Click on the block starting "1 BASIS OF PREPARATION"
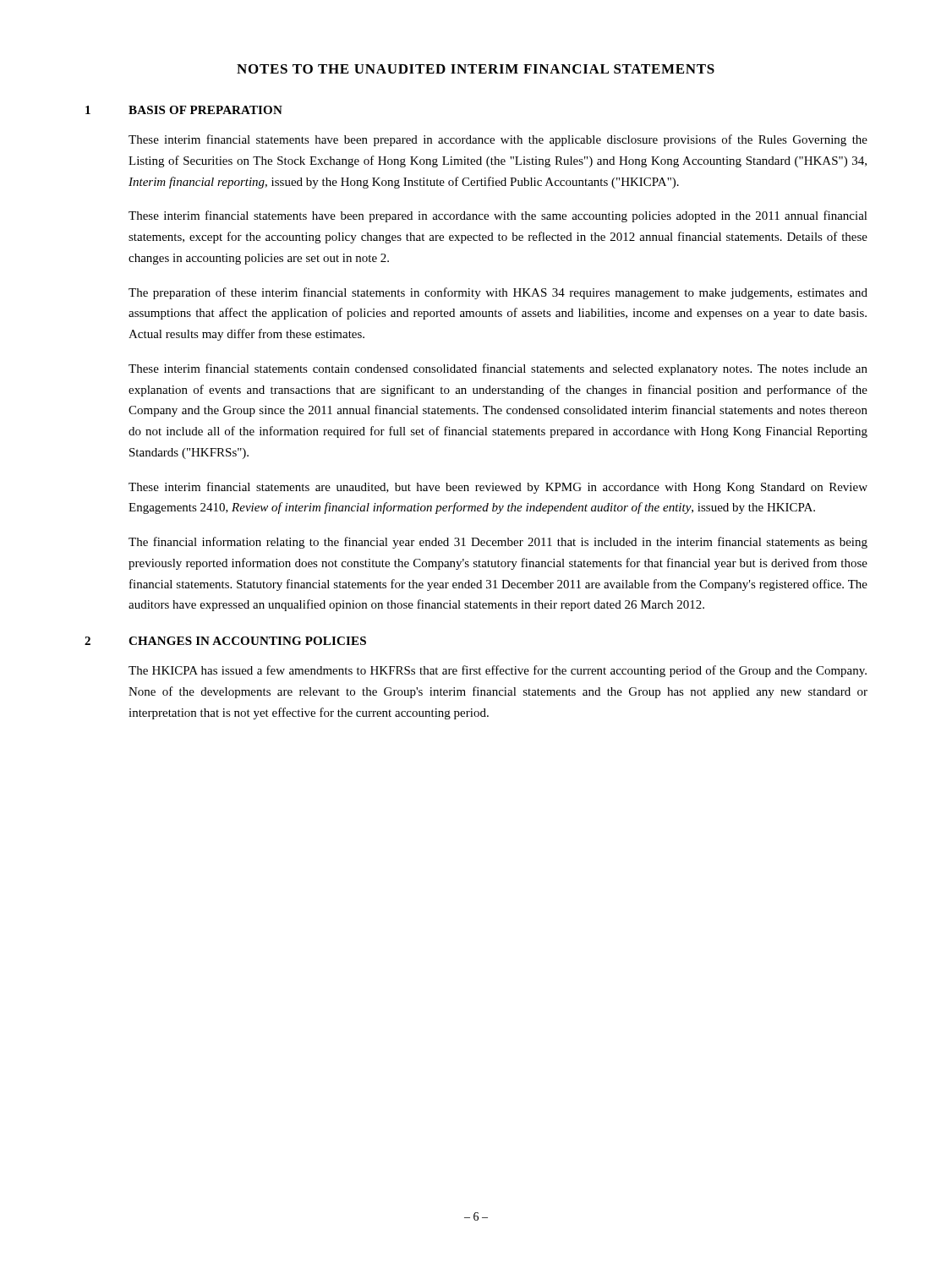The height and width of the screenshot is (1268, 952). (x=183, y=110)
